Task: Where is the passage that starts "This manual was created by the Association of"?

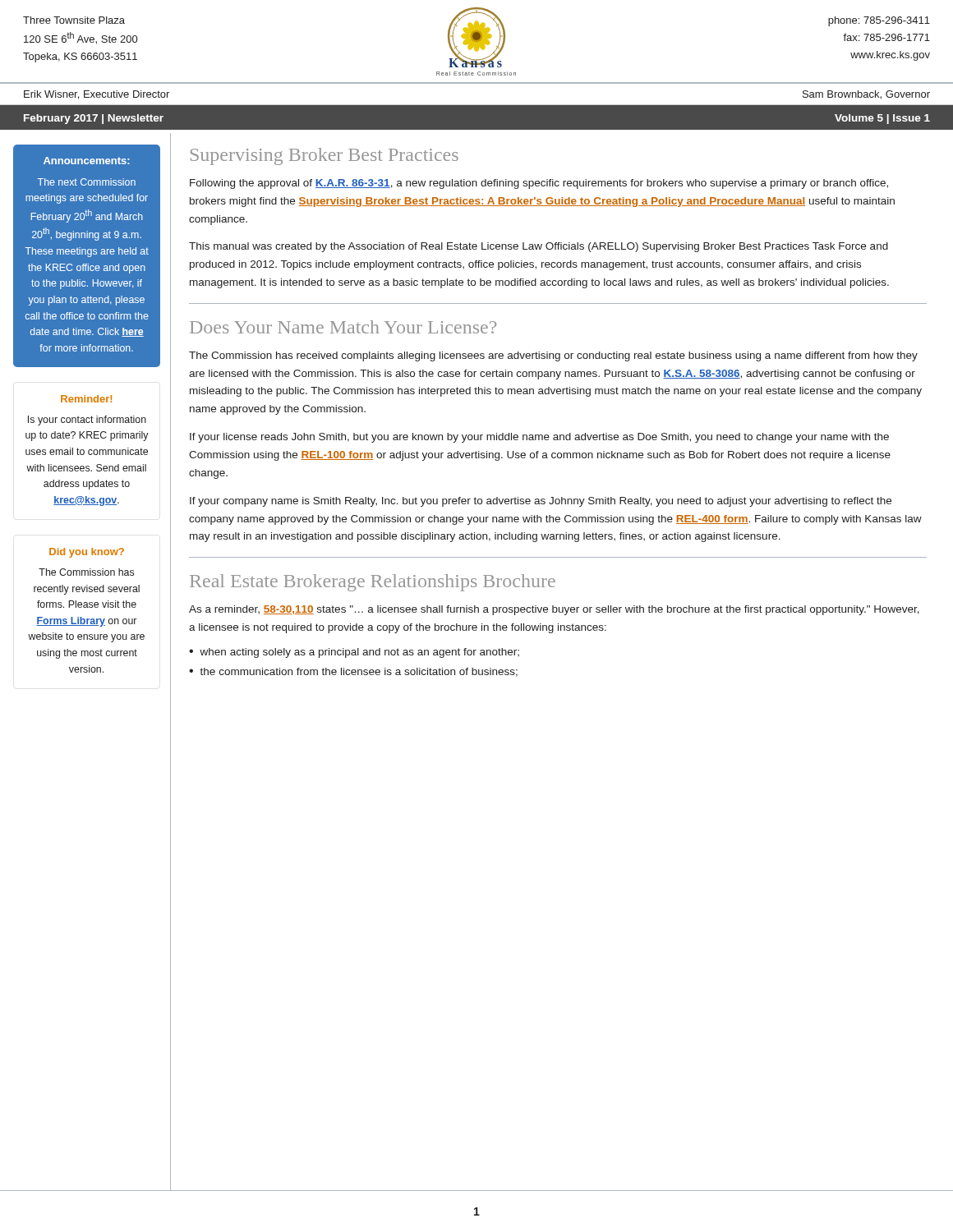Action: 539,264
